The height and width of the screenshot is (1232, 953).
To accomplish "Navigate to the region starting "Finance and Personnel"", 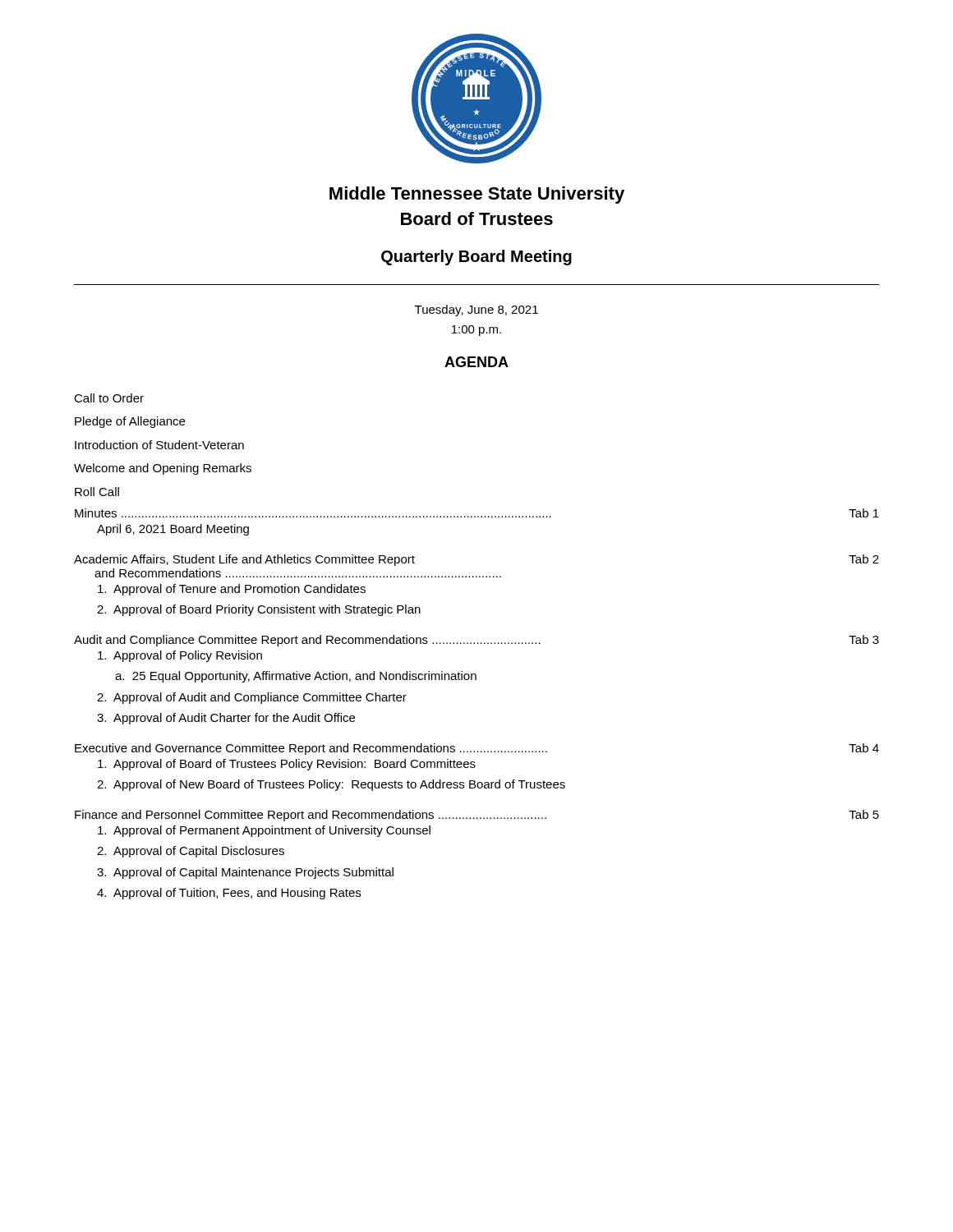I will point(477,816).
